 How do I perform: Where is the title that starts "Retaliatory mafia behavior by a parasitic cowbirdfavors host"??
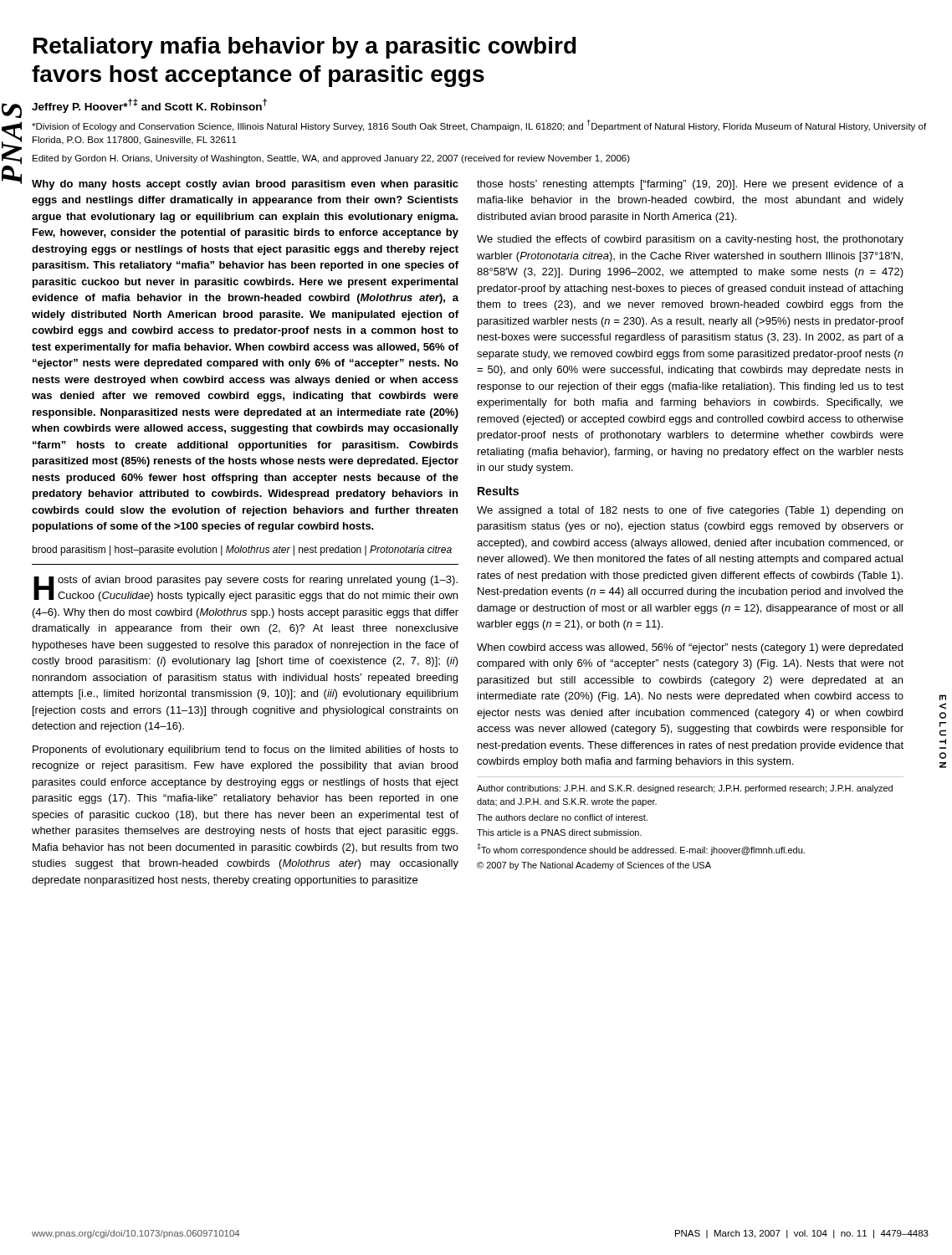point(480,60)
